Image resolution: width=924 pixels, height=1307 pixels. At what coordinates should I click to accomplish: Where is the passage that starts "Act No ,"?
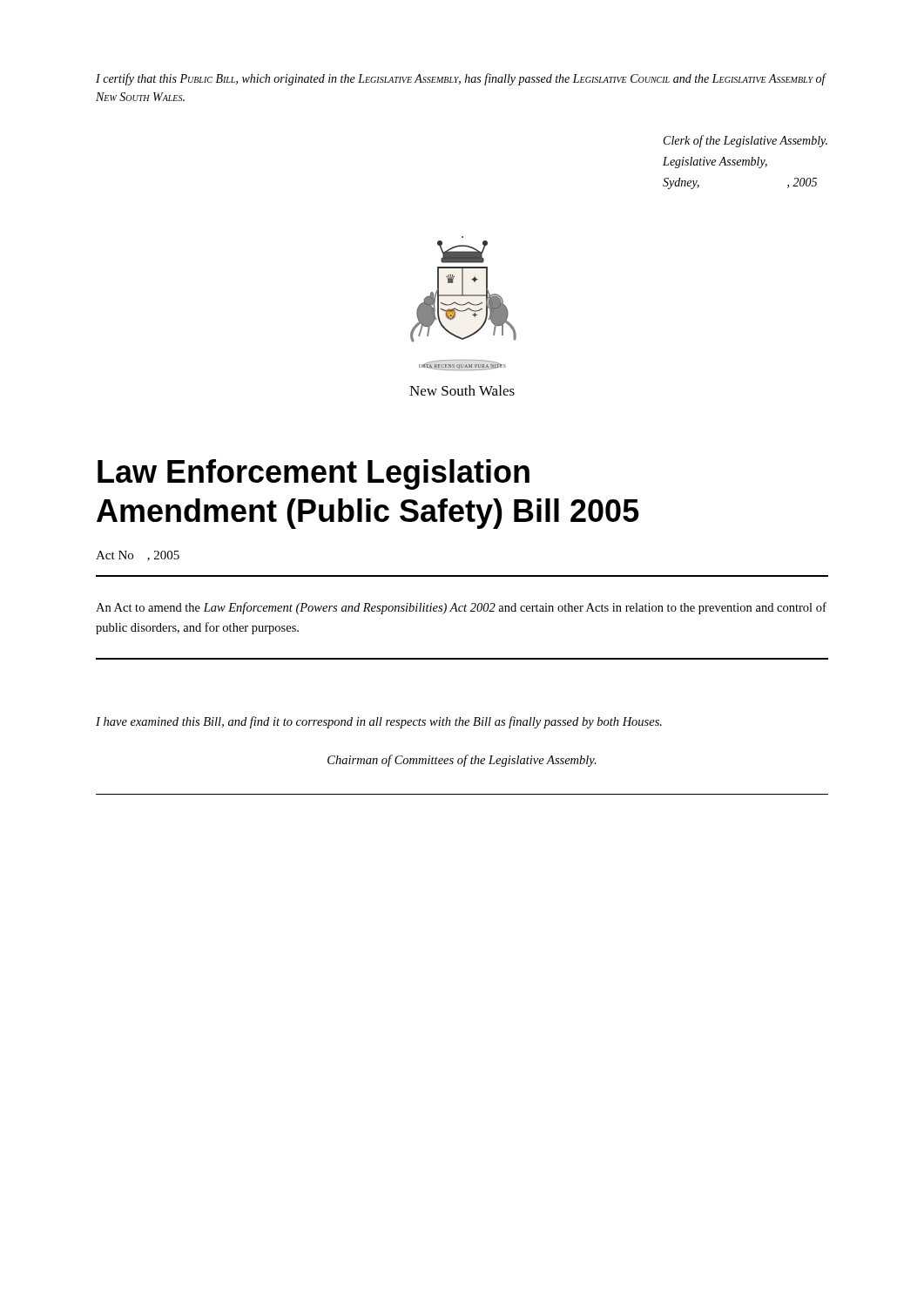(138, 555)
